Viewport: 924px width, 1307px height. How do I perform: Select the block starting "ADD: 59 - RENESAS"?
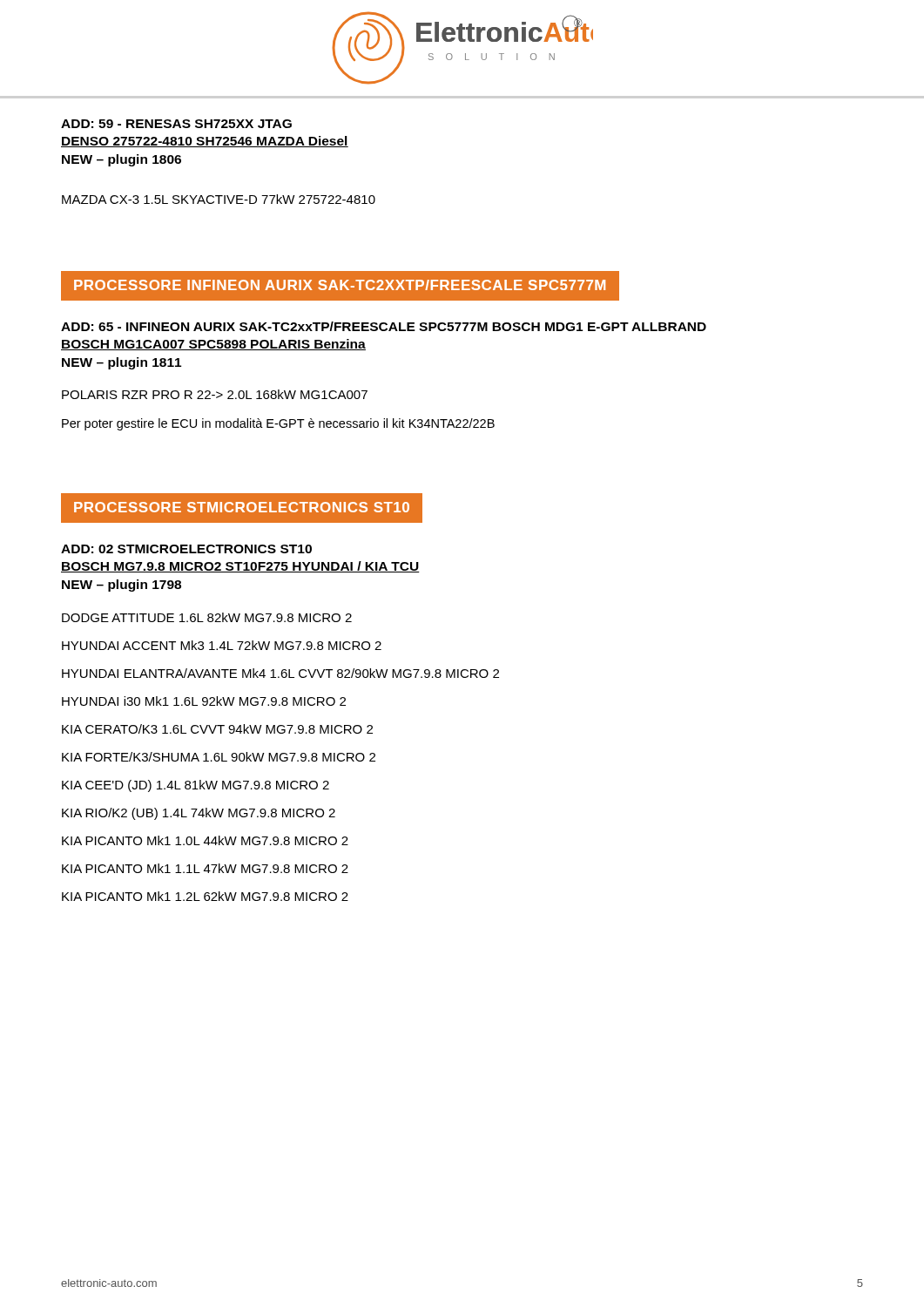point(176,124)
